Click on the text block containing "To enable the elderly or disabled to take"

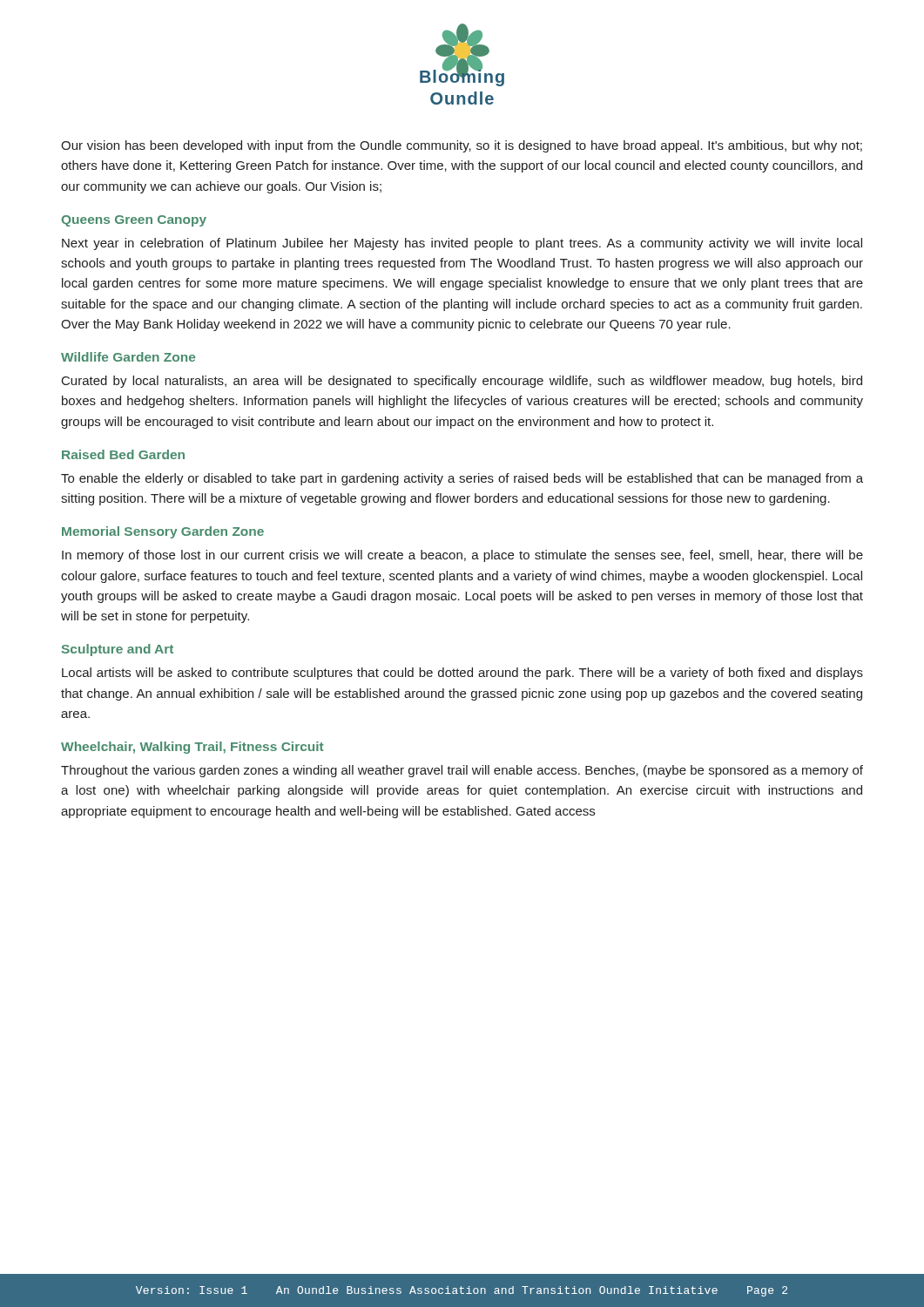[x=462, y=488]
